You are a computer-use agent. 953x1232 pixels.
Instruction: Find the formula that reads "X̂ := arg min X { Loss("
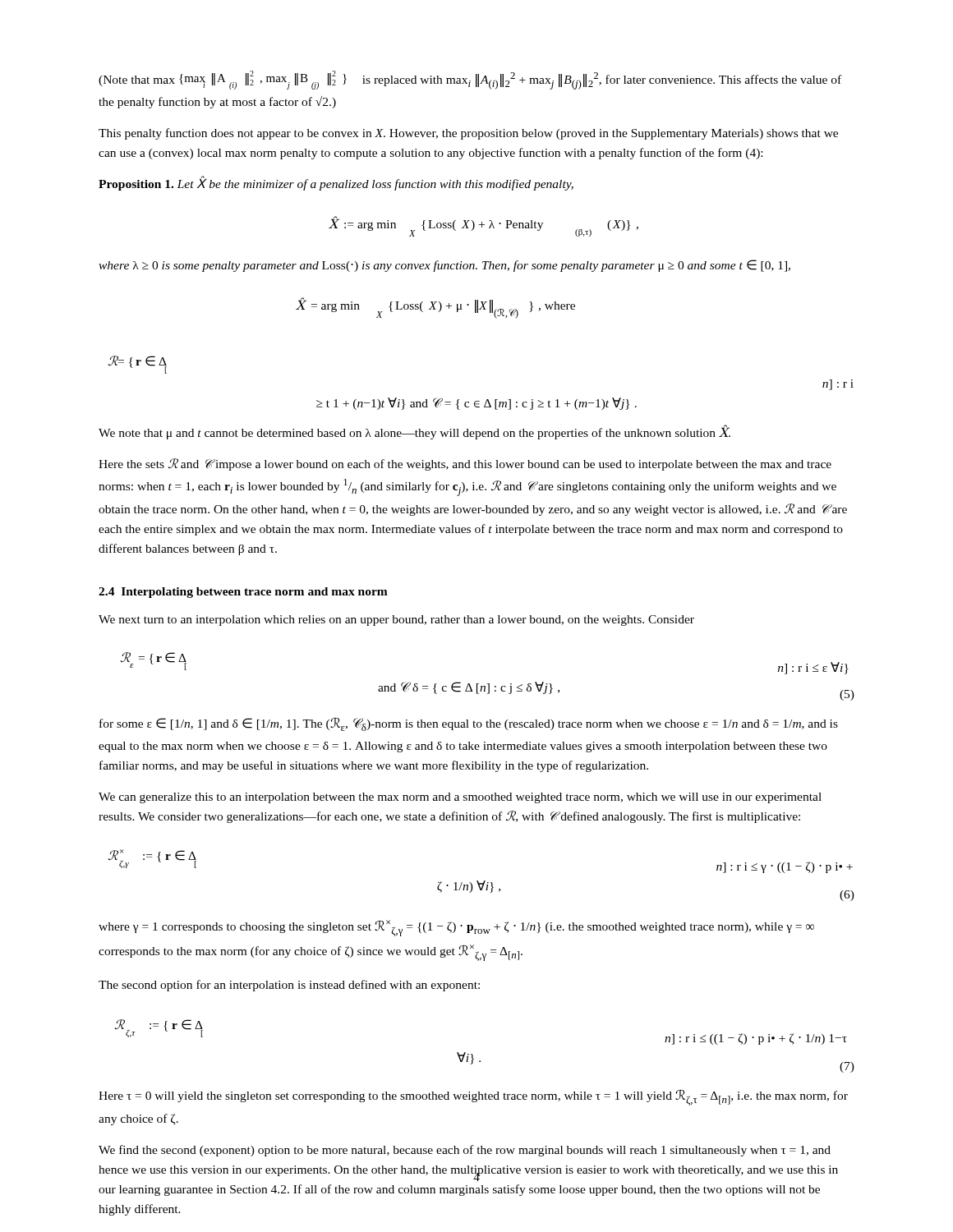pyautogui.click(x=476, y=223)
